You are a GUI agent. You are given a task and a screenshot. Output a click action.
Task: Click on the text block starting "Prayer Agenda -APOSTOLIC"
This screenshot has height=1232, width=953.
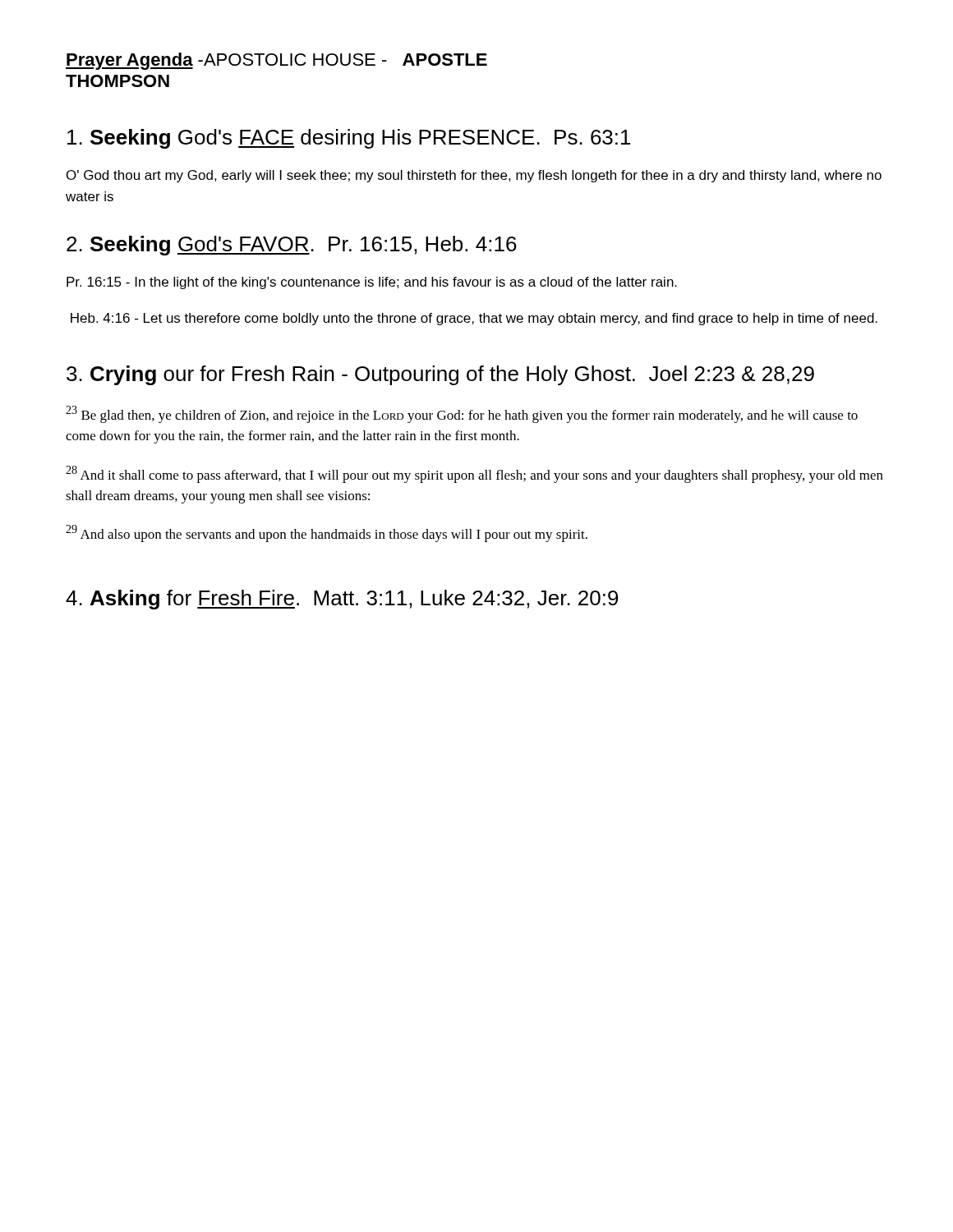click(x=277, y=70)
